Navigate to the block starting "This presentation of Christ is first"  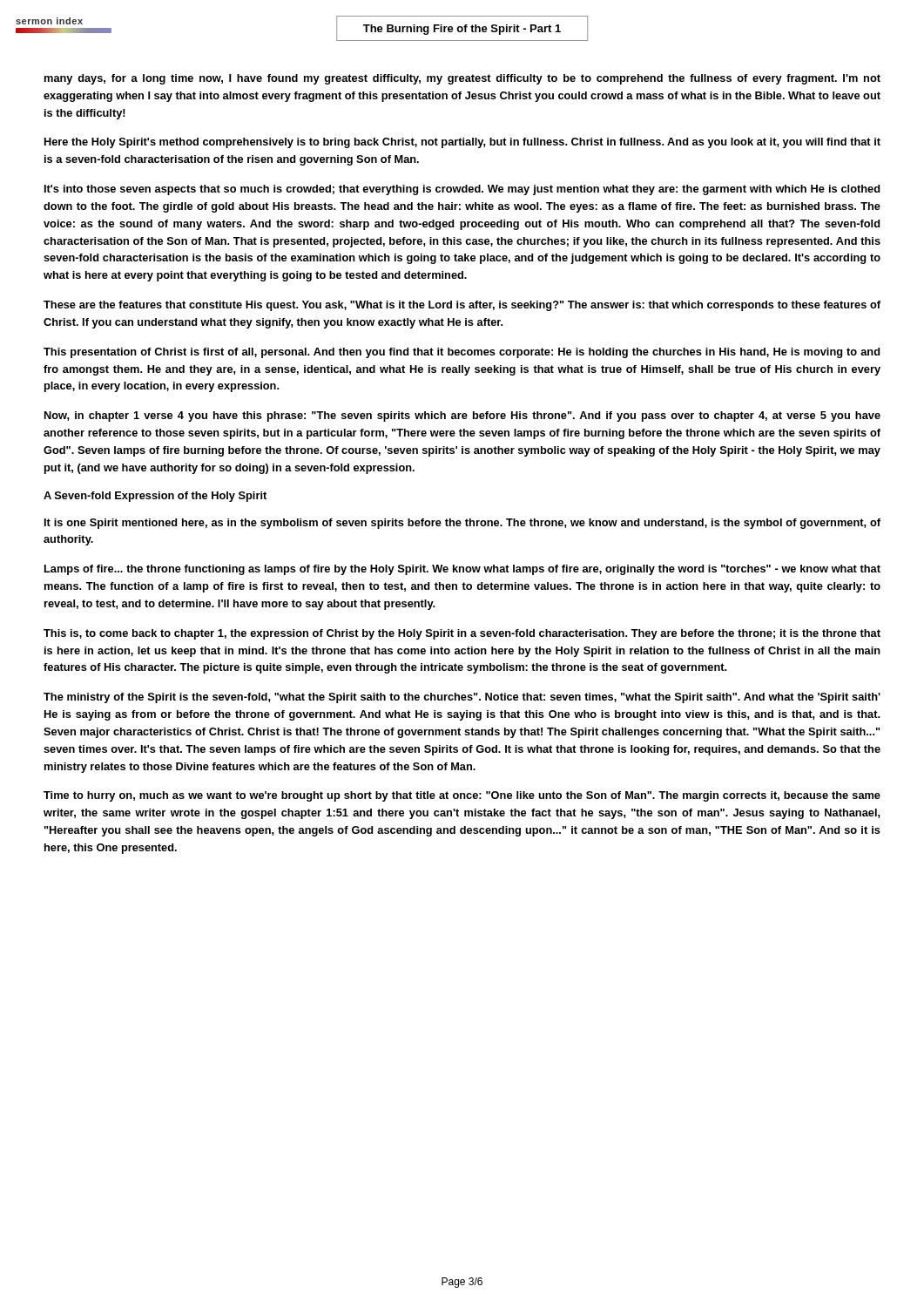click(462, 369)
